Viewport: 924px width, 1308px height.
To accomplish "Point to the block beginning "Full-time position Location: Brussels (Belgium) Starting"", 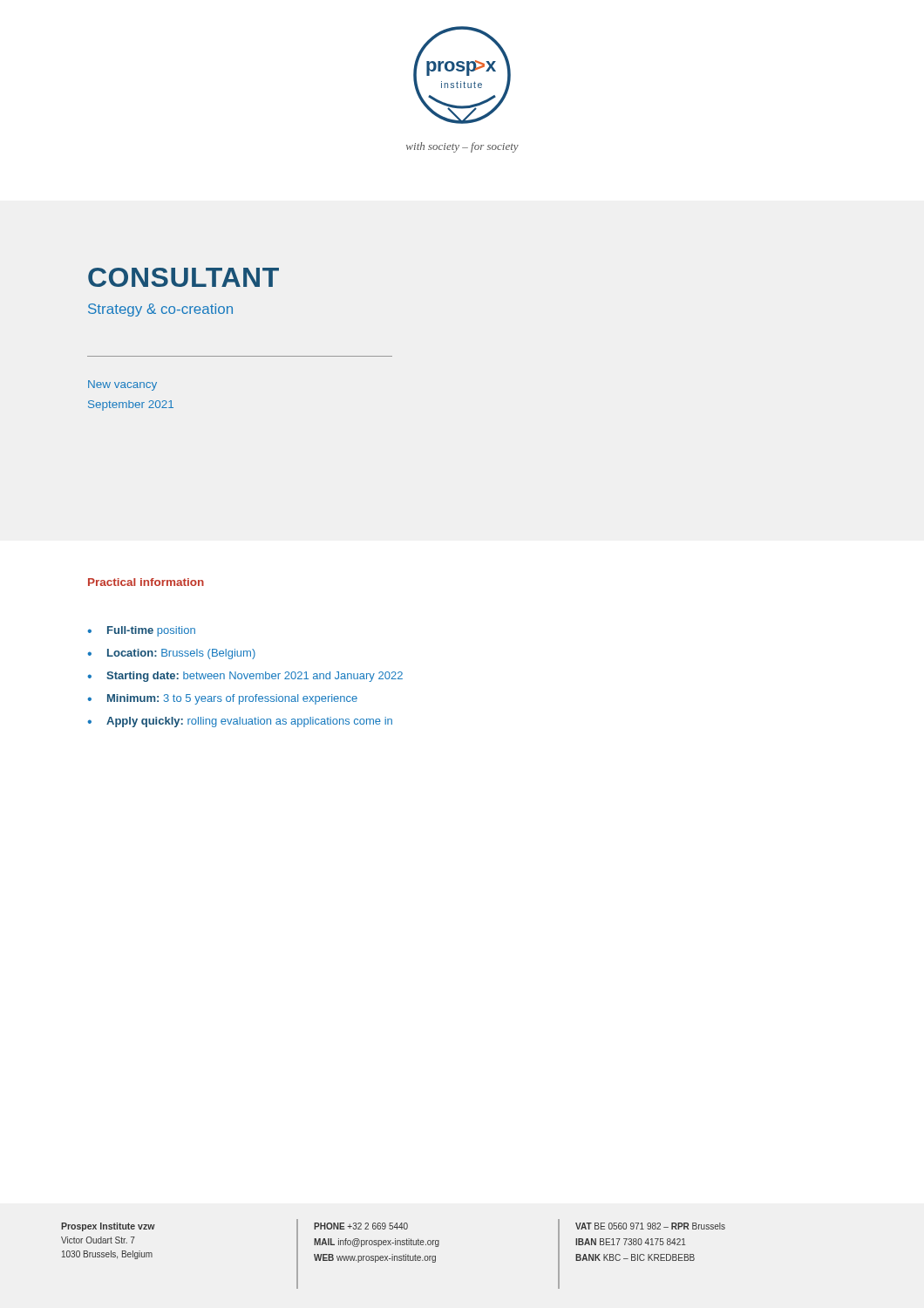I will pos(245,676).
